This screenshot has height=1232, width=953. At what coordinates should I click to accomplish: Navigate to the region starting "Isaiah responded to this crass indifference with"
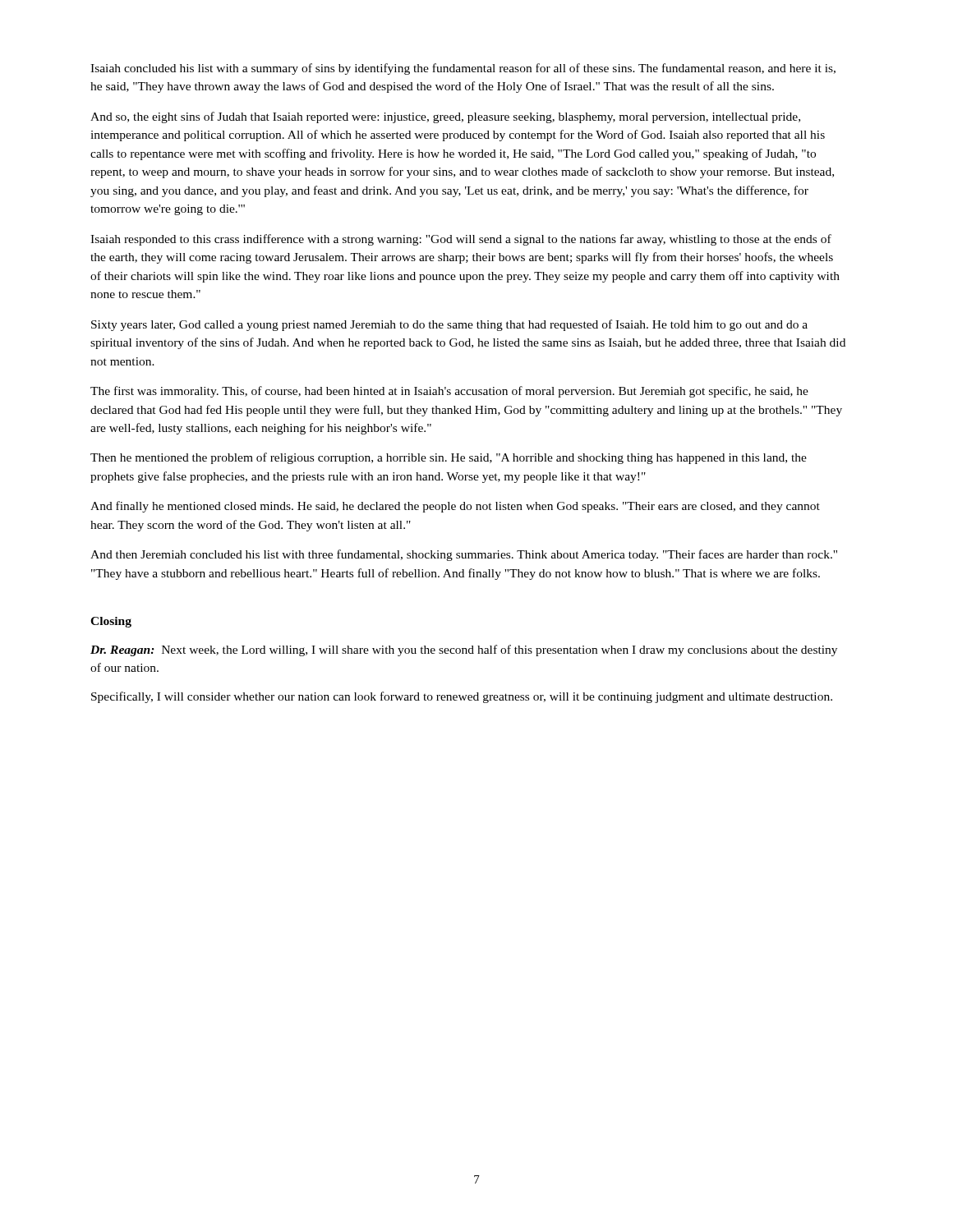[x=465, y=266]
